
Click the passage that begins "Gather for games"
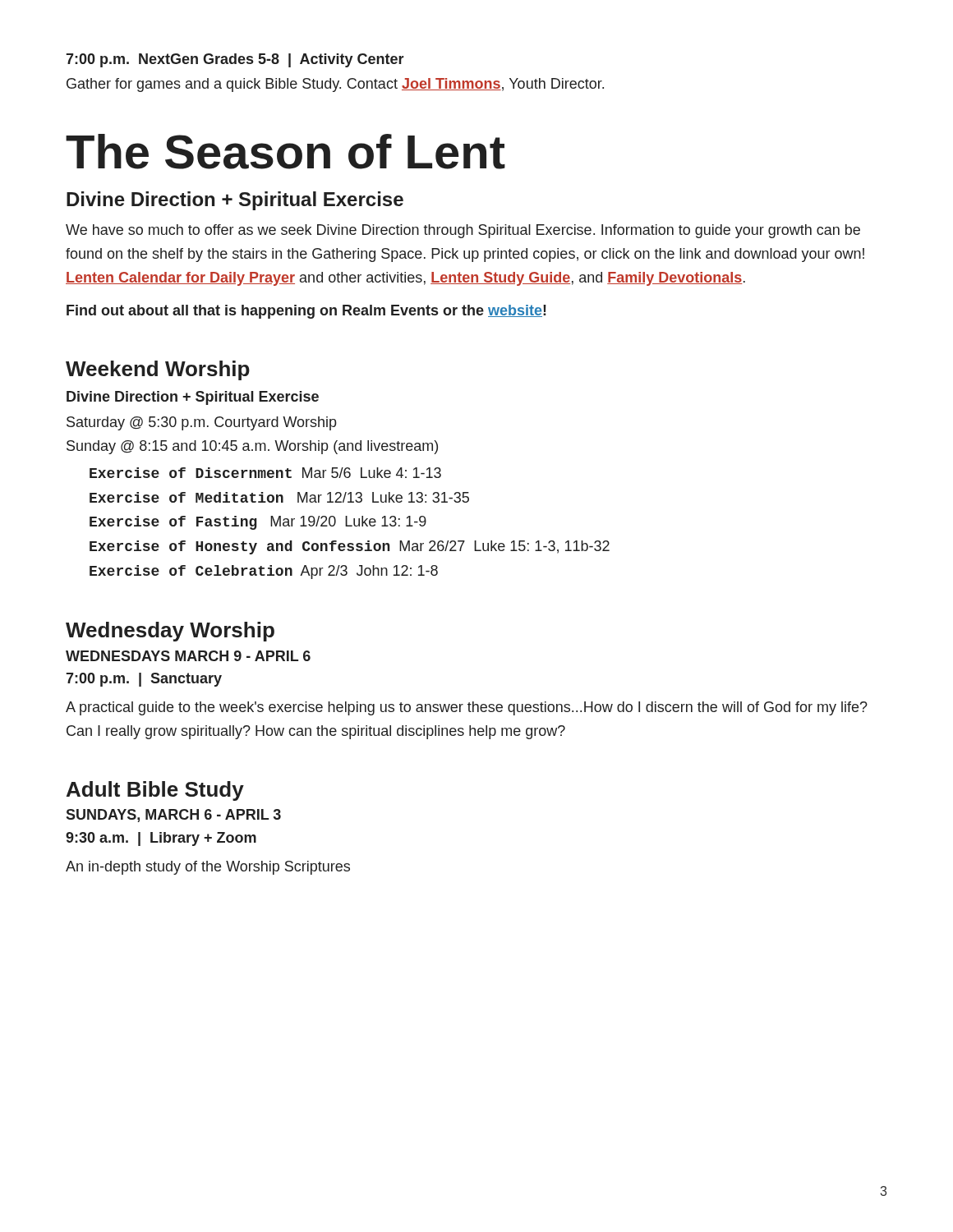pos(336,84)
